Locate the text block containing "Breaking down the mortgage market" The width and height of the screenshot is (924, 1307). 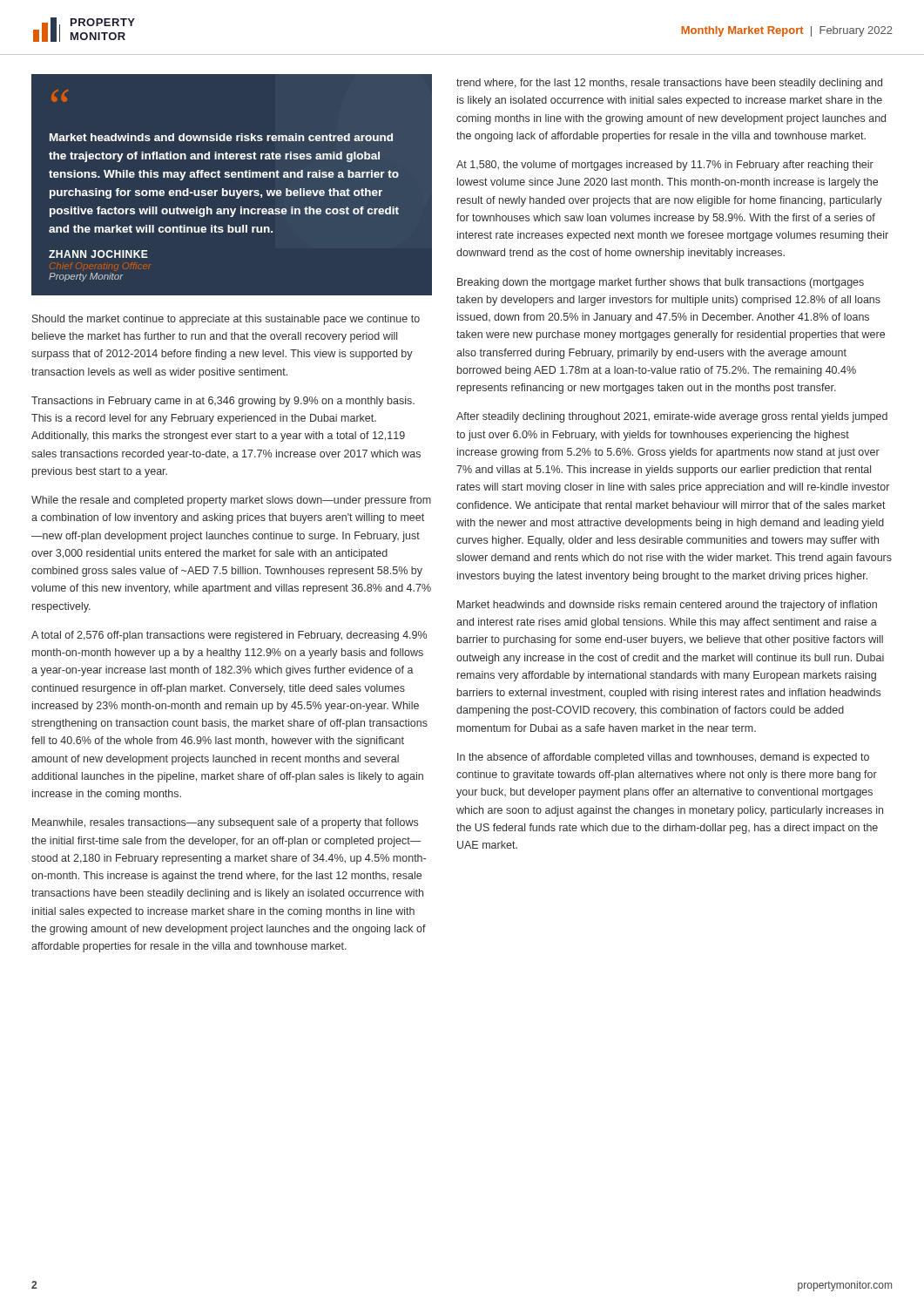point(671,335)
